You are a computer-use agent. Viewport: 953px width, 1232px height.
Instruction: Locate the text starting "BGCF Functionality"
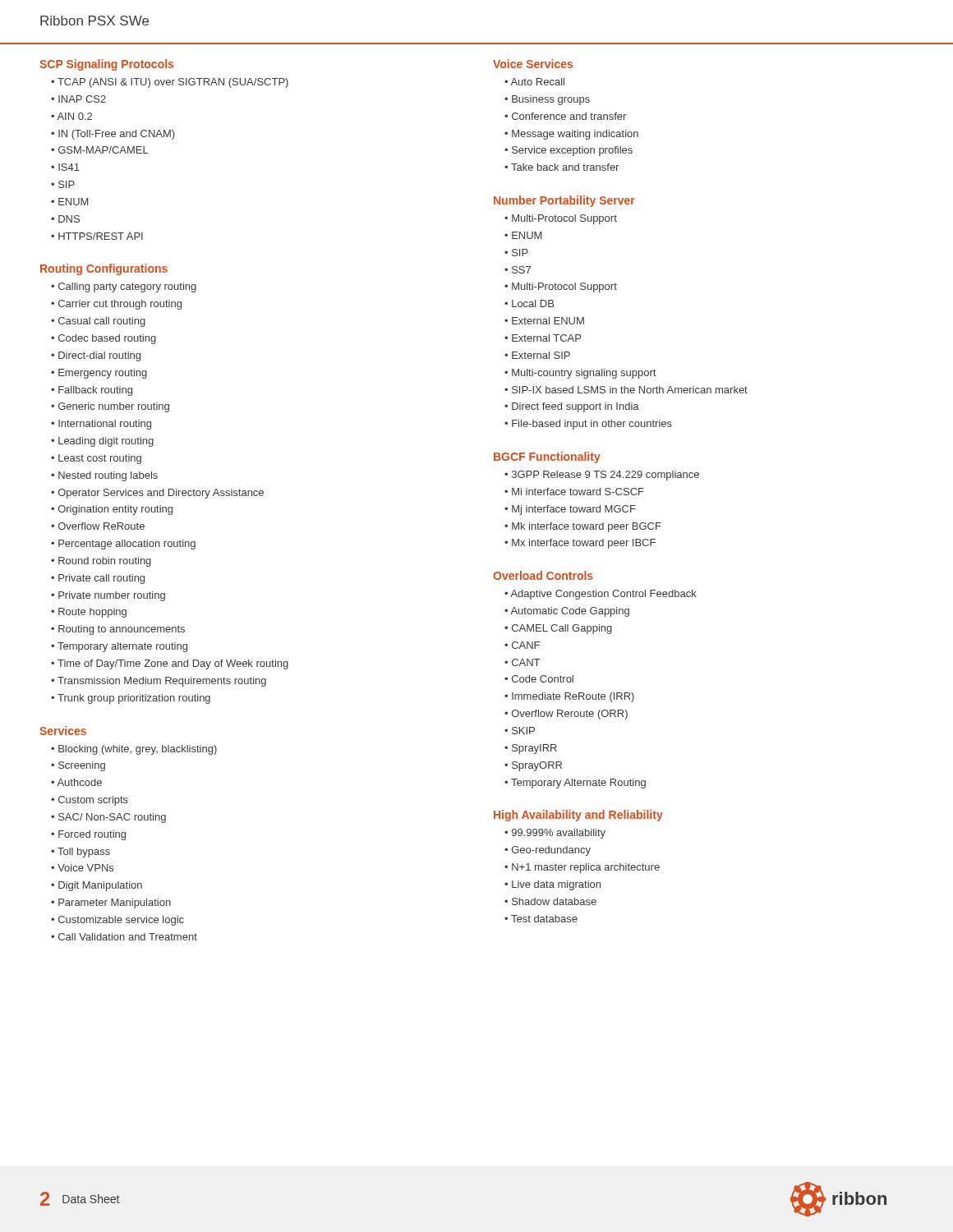[547, 457]
